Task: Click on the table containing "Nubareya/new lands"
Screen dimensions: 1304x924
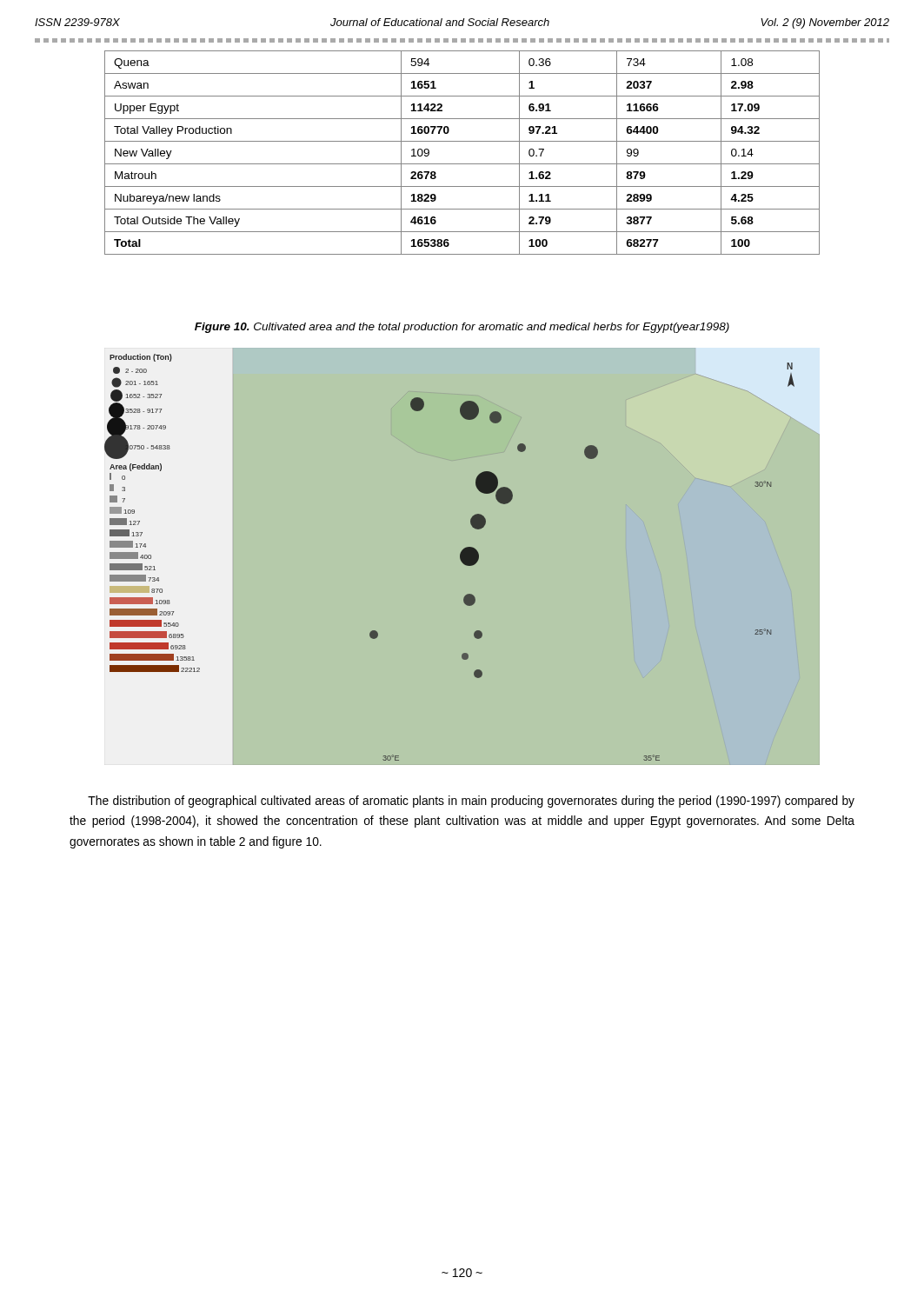Action: [462, 153]
